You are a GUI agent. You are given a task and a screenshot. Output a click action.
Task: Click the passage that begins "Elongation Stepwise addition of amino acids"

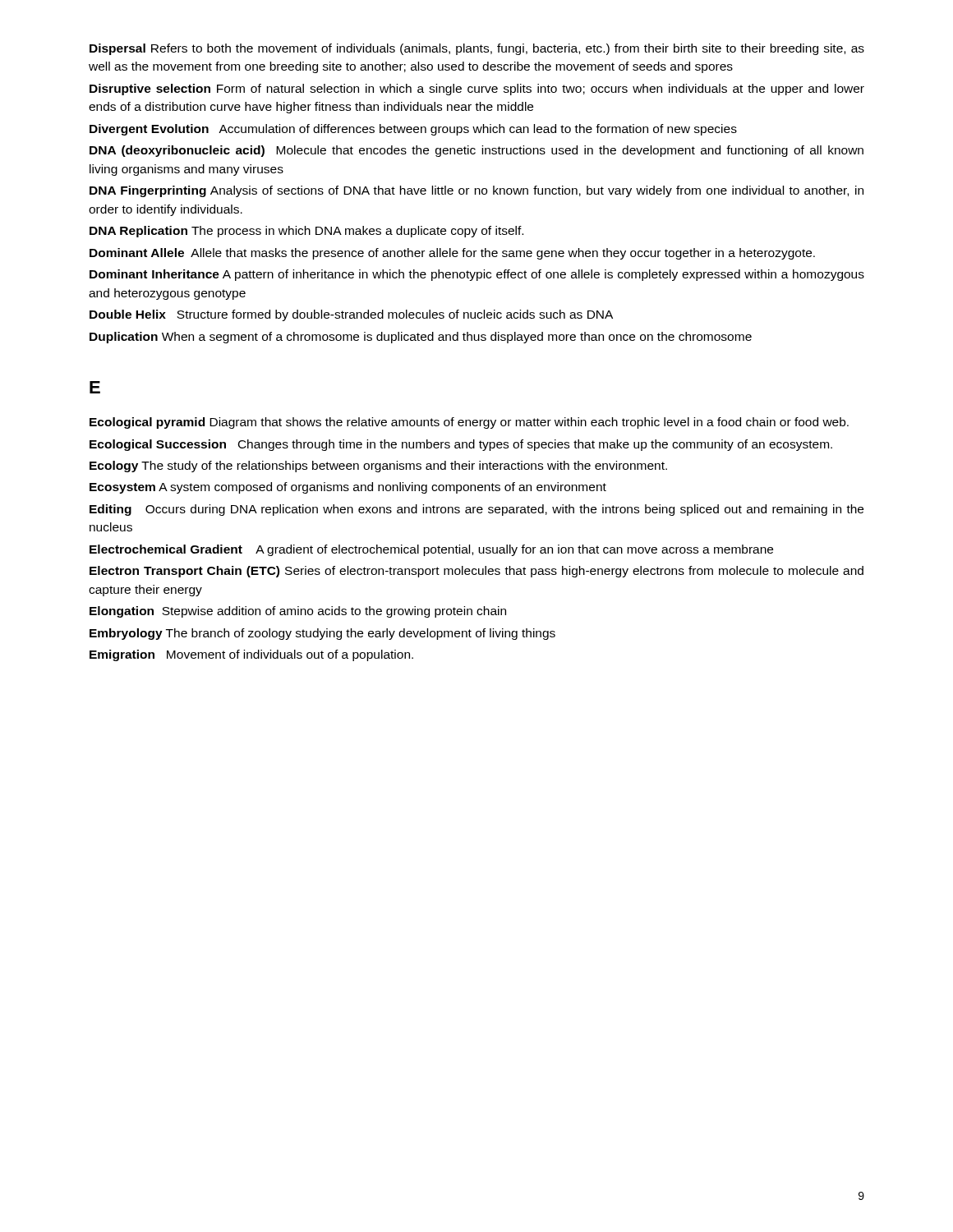tap(298, 611)
